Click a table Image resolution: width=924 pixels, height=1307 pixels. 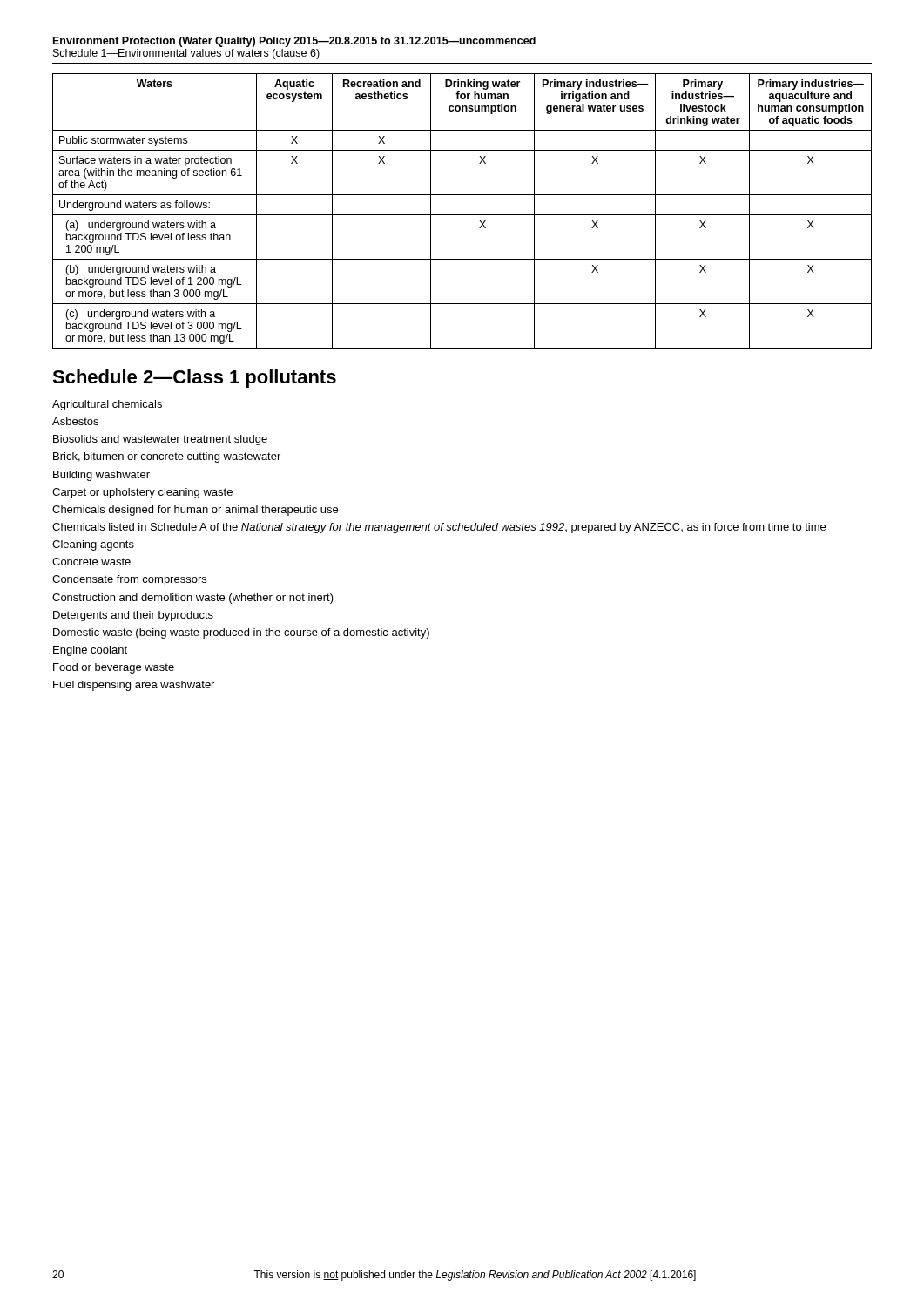tap(462, 211)
